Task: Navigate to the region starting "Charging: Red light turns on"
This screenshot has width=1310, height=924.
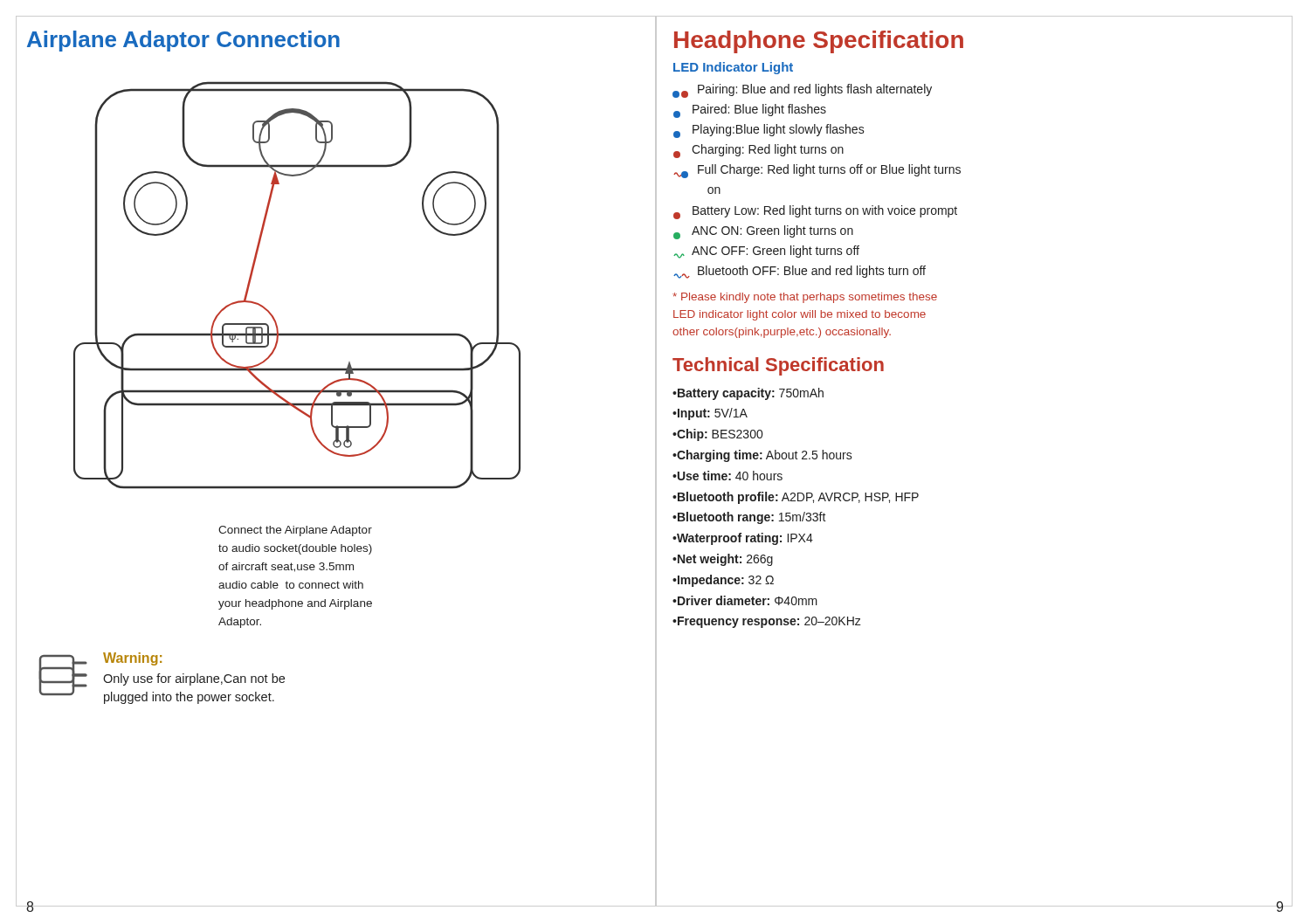Action: pos(758,151)
